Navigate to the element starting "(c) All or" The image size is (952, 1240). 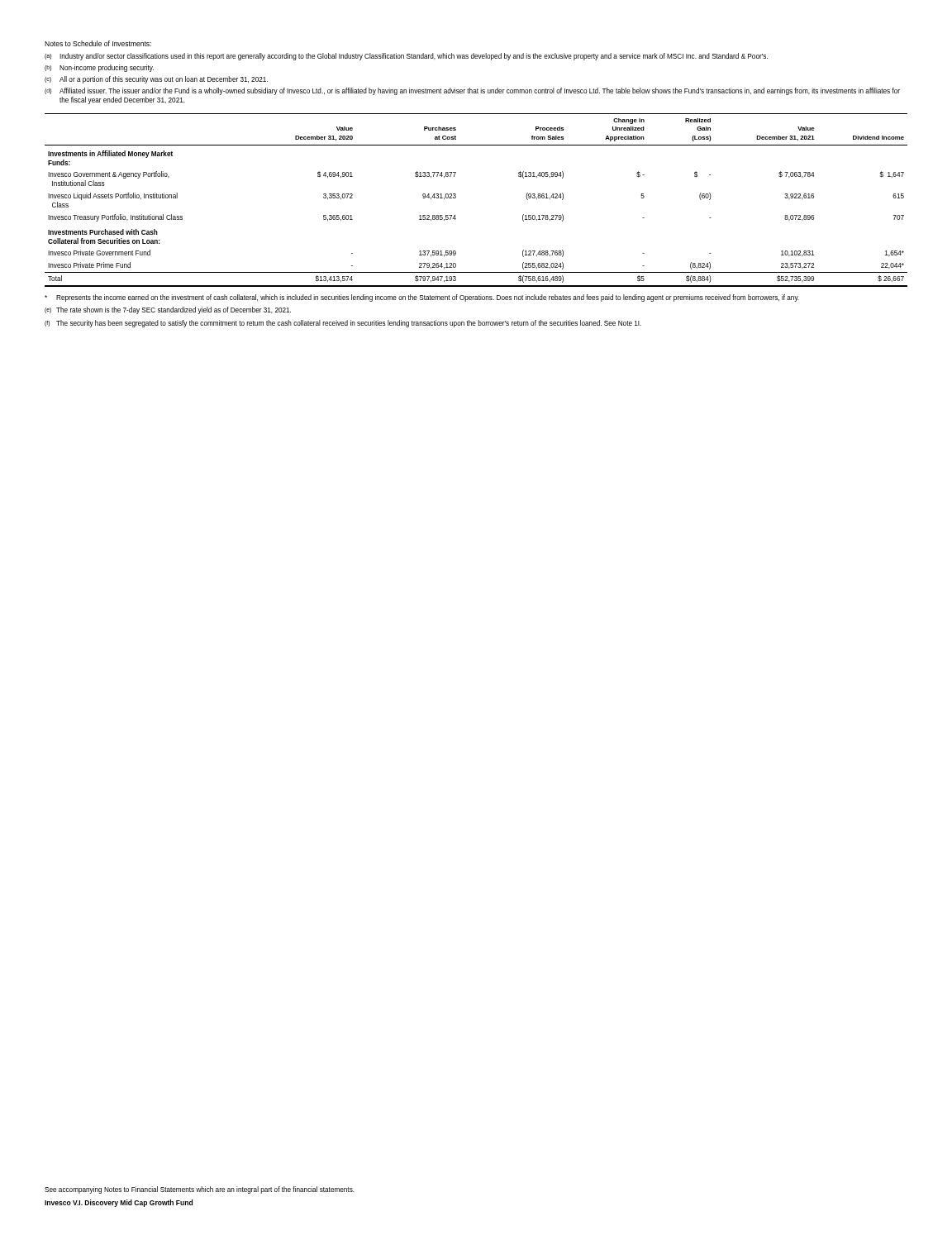pyautogui.click(x=476, y=80)
